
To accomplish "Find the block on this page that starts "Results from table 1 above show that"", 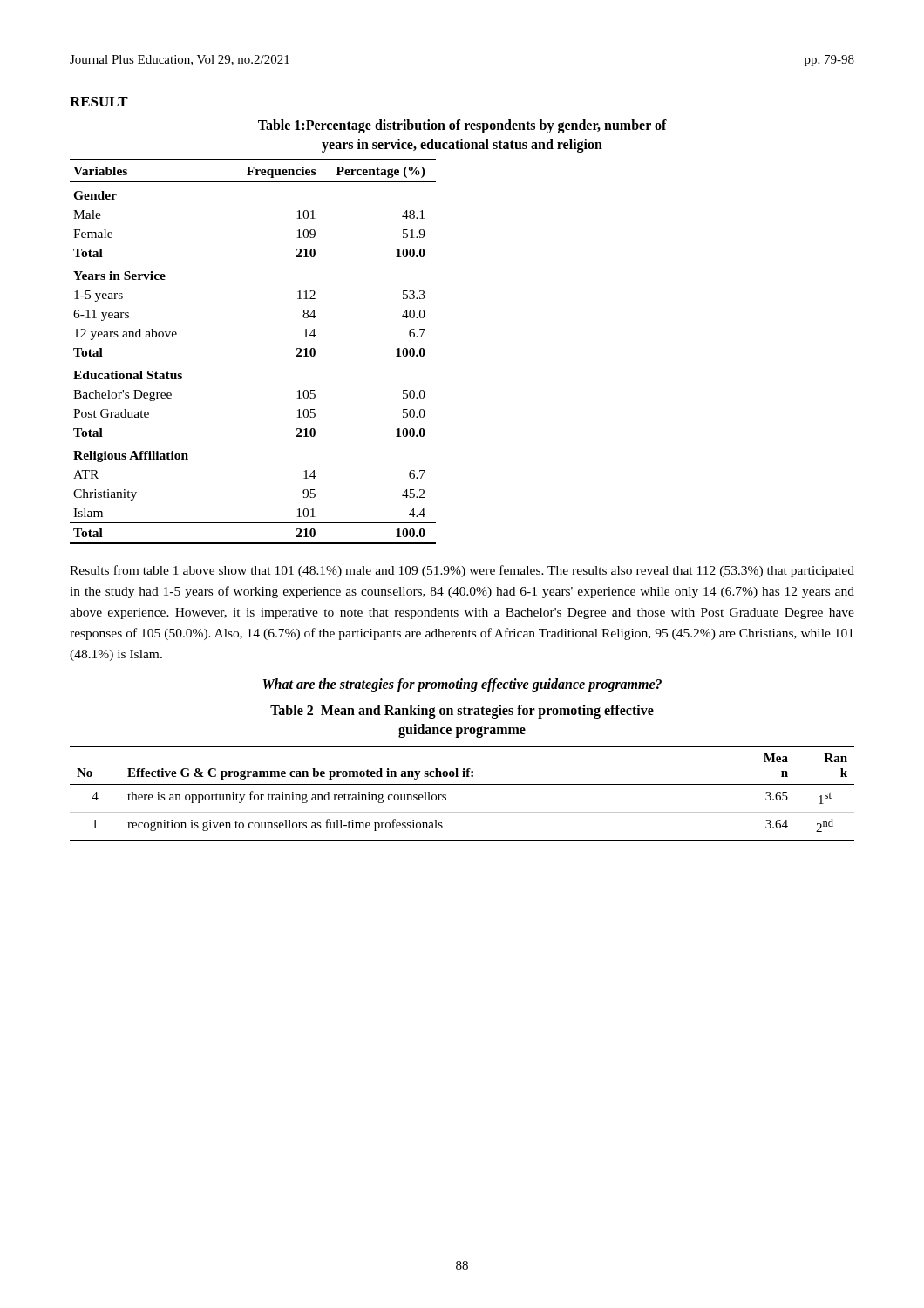I will coord(462,612).
